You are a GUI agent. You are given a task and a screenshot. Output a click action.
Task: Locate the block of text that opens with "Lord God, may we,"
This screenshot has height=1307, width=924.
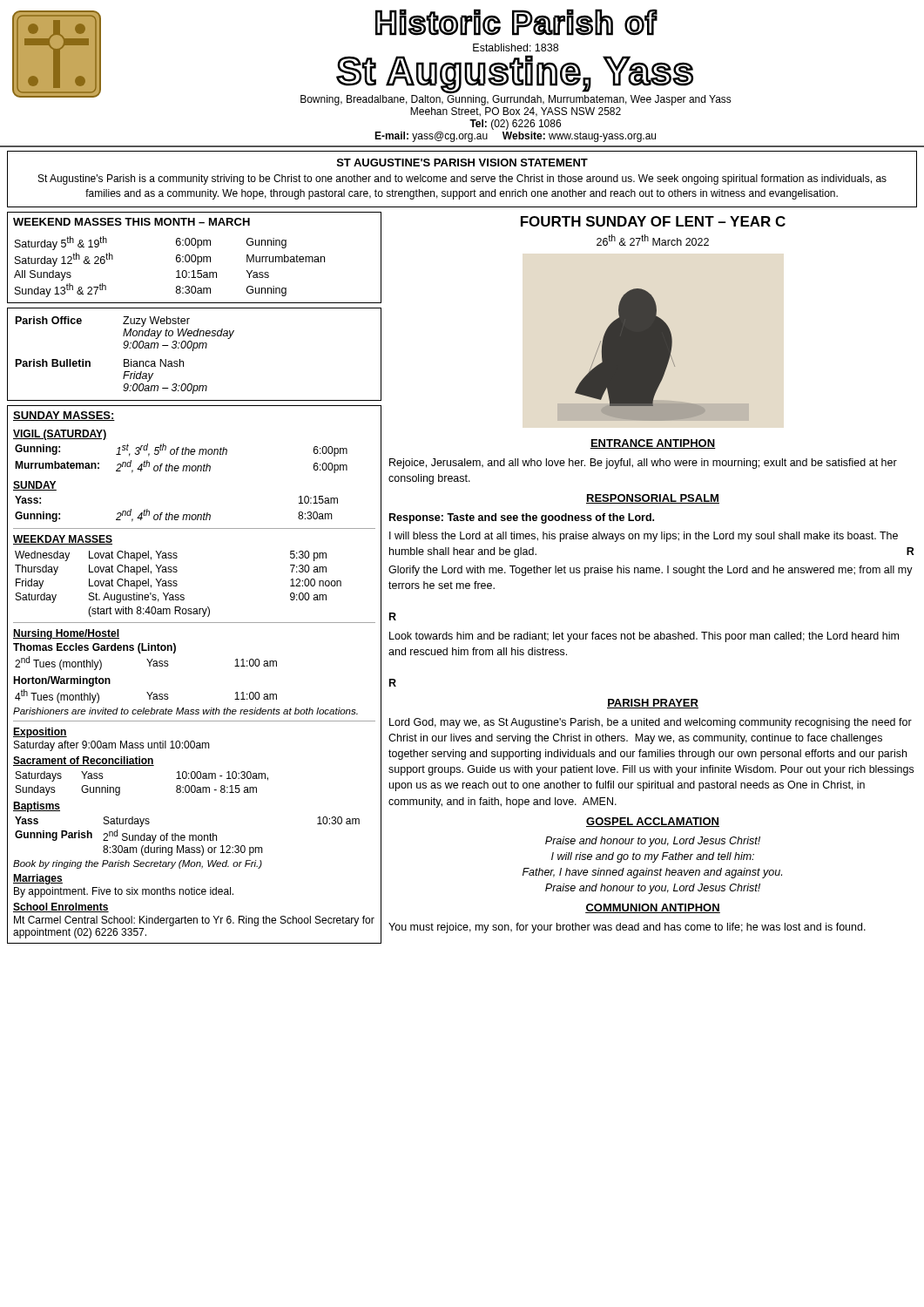click(x=651, y=762)
